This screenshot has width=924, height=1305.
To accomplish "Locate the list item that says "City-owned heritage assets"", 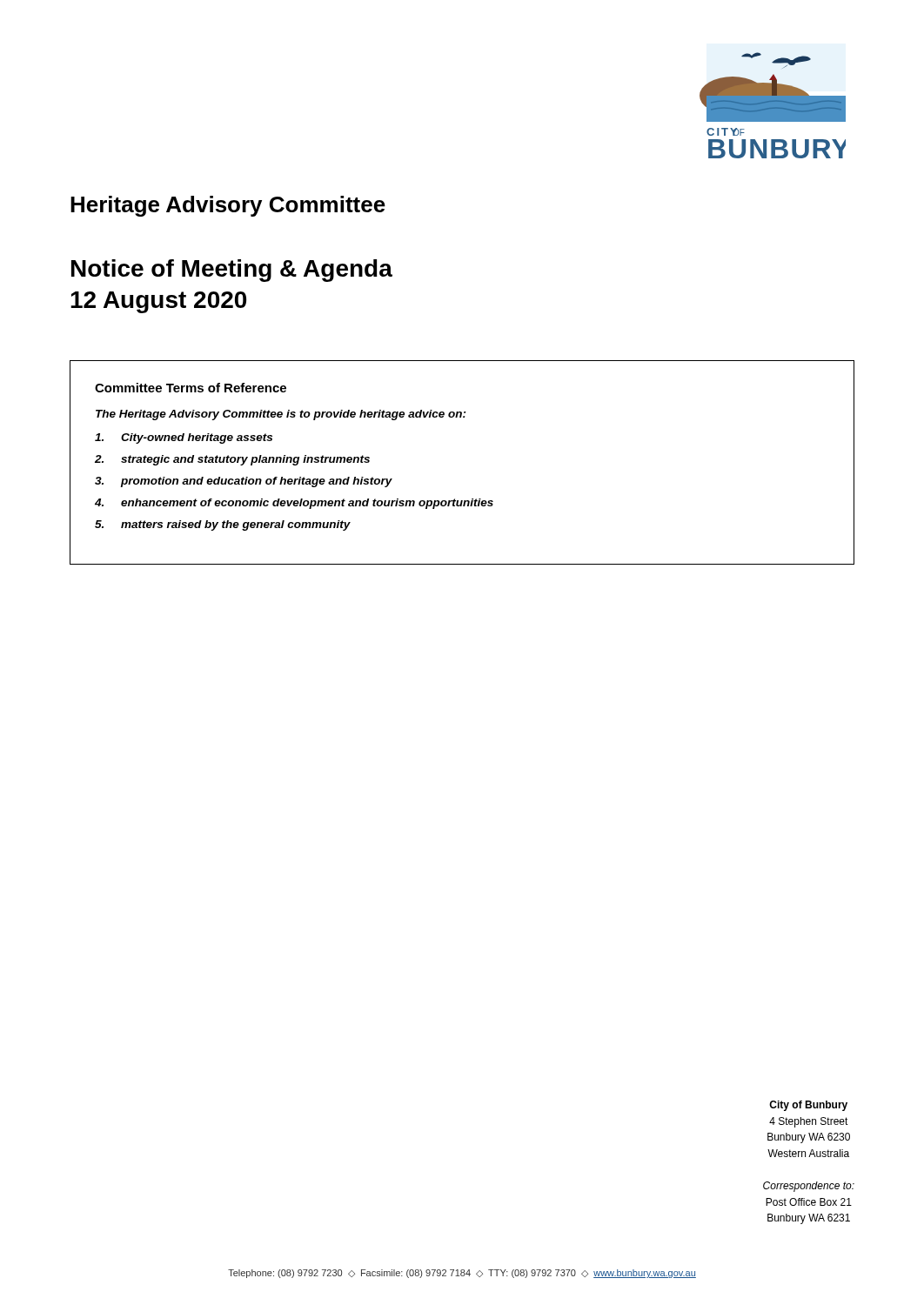I will [x=184, y=437].
